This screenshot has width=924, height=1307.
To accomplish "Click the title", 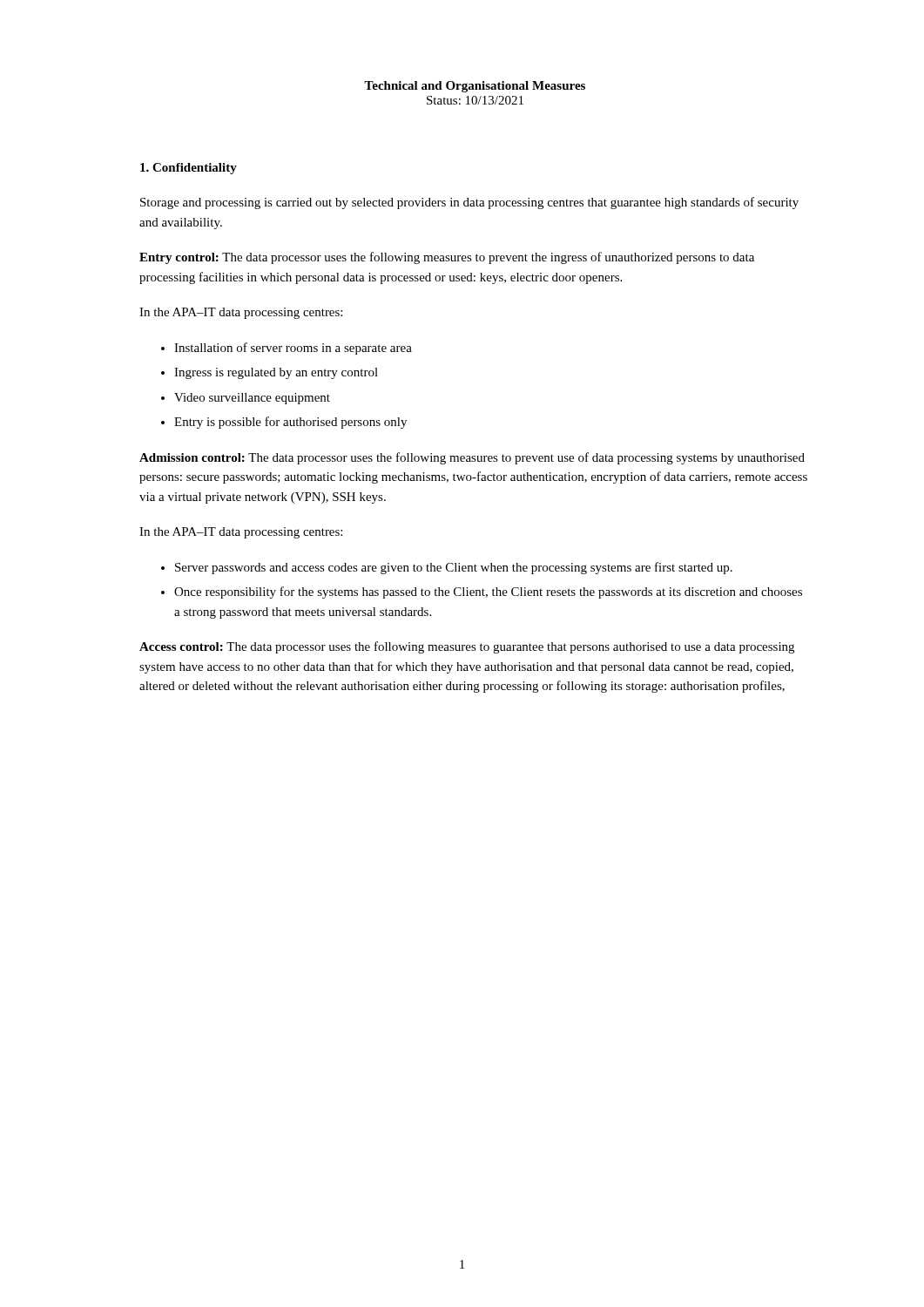I will (475, 93).
